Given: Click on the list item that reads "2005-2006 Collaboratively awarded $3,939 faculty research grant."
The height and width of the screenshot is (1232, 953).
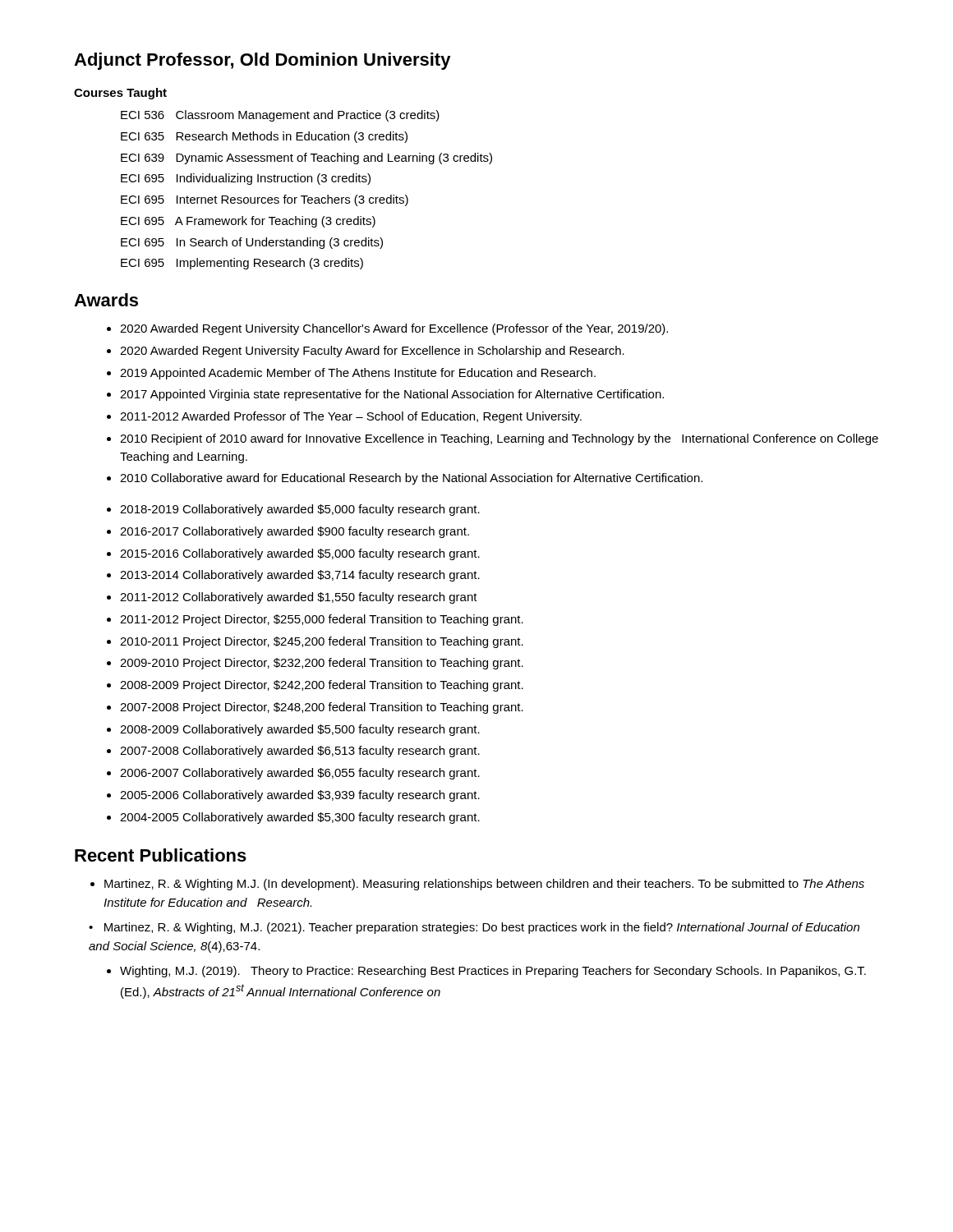Looking at the screenshot, I should [x=300, y=794].
